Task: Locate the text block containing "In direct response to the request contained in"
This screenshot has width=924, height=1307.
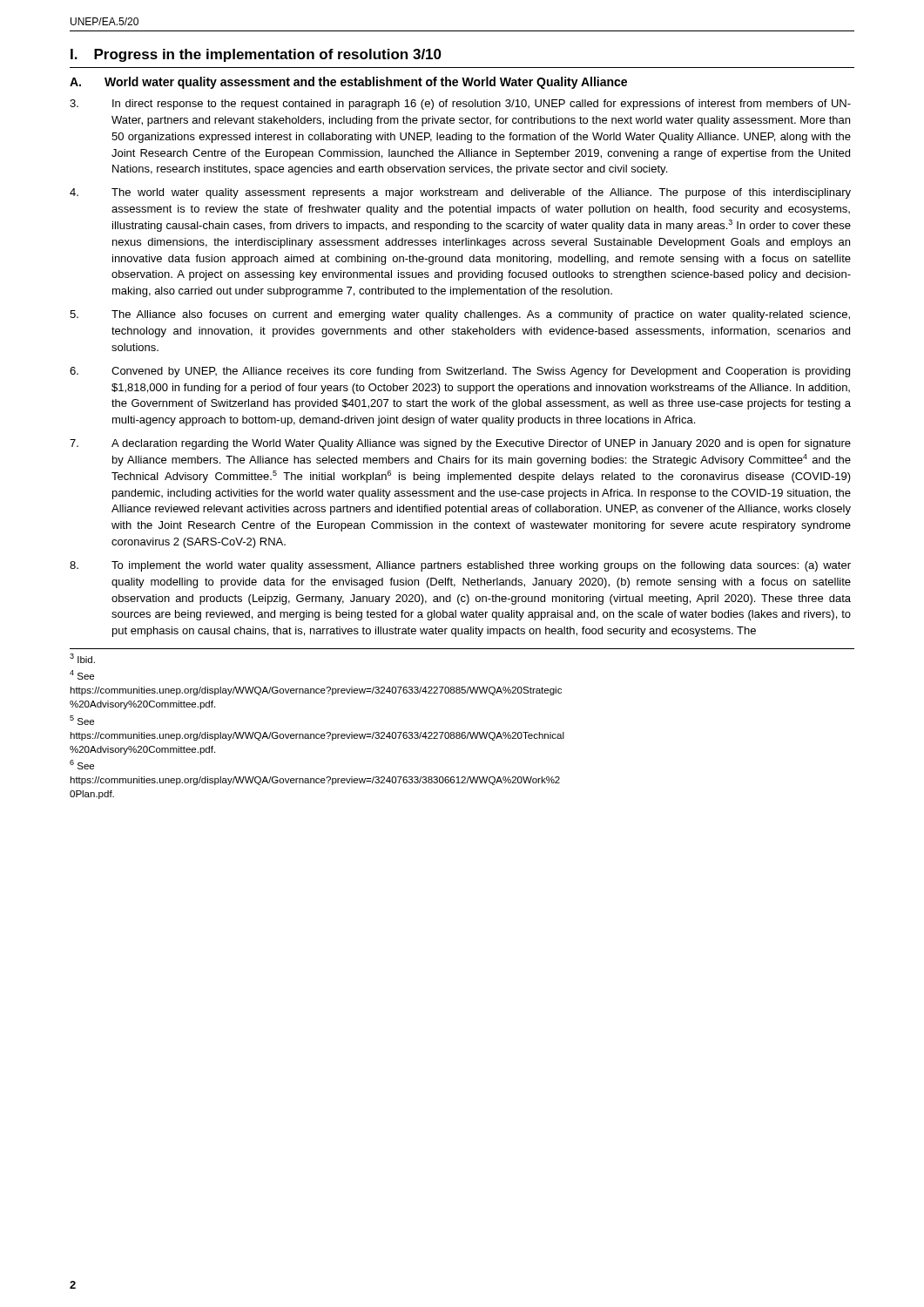Action: 460,137
